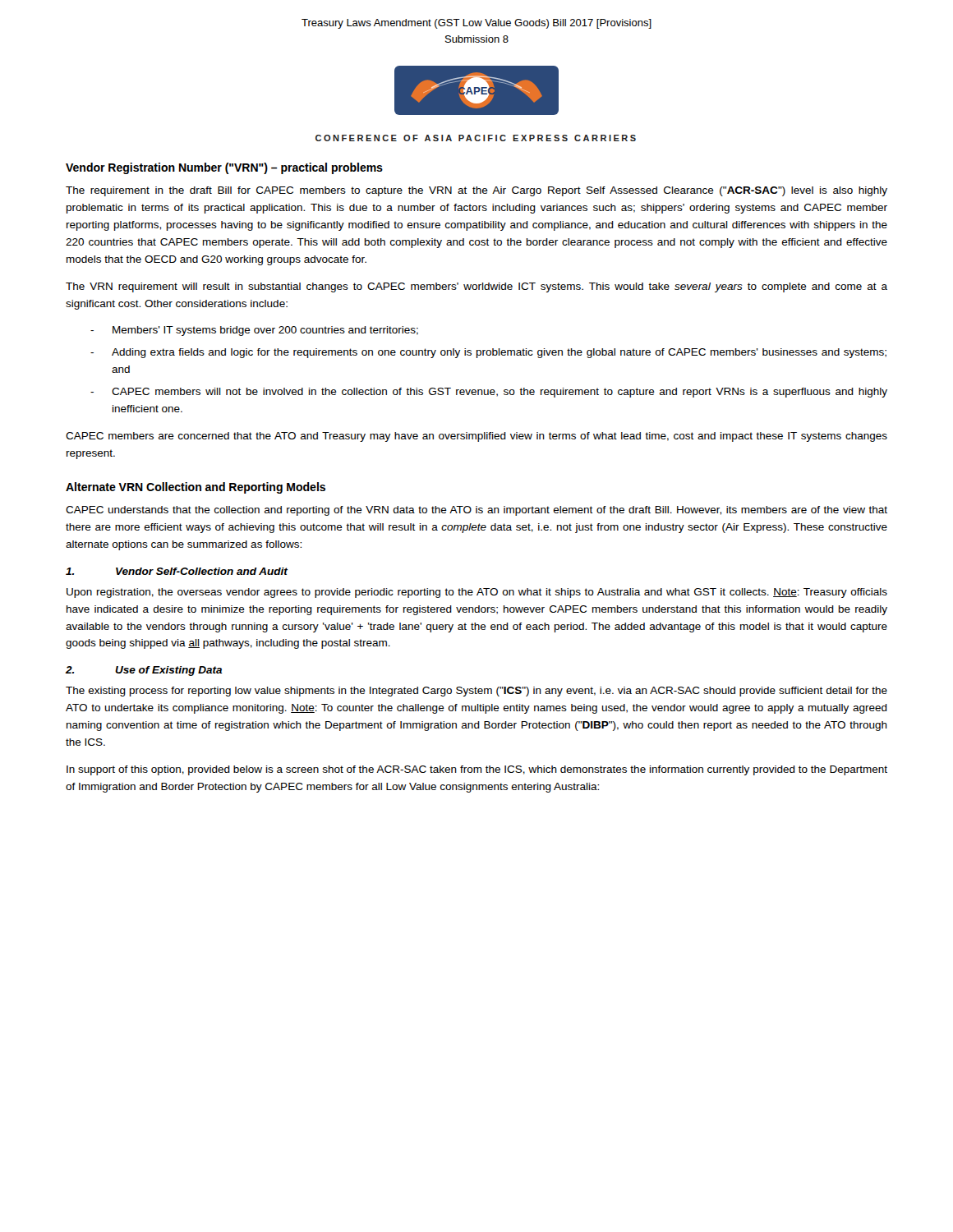The height and width of the screenshot is (1232, 953).
Task: Find the section header that reads "Vendor Registration Number"
Action: click(x=224, y=168)
